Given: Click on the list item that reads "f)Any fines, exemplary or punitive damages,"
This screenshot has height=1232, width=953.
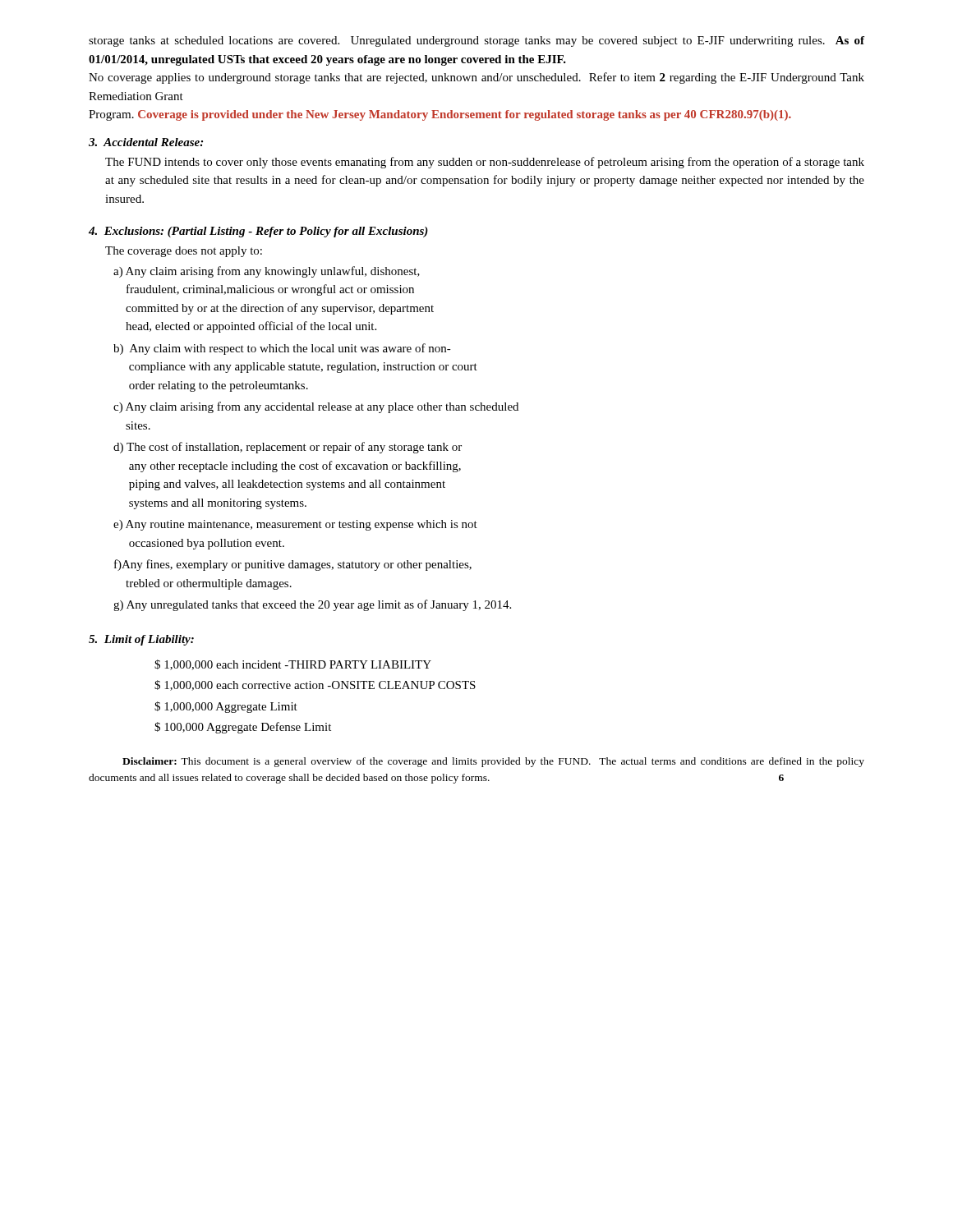Looking at the screenshot, I should pyautogui.click(x=293, y=573).
